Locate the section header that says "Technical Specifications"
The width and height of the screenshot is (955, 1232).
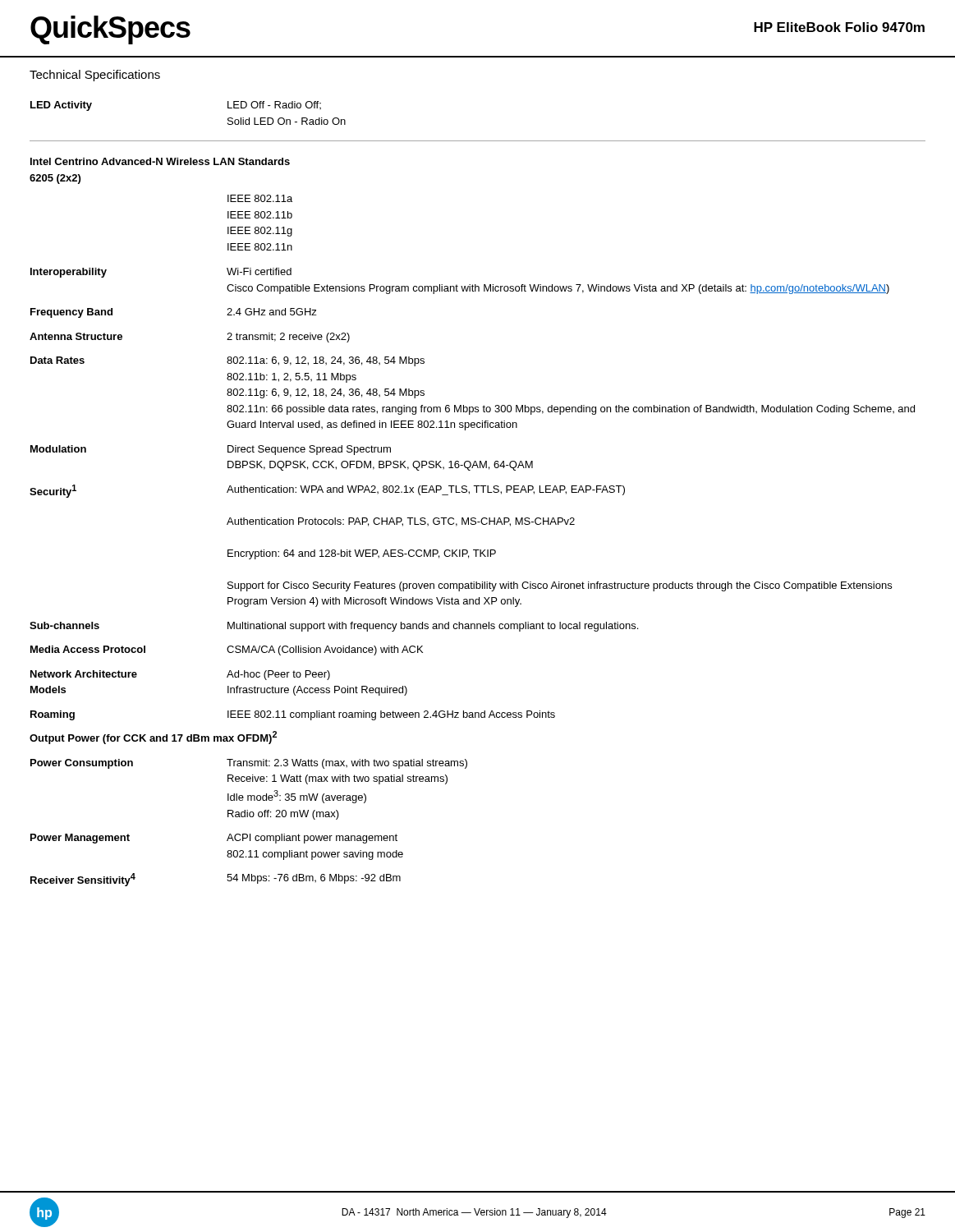click(95, 74)
